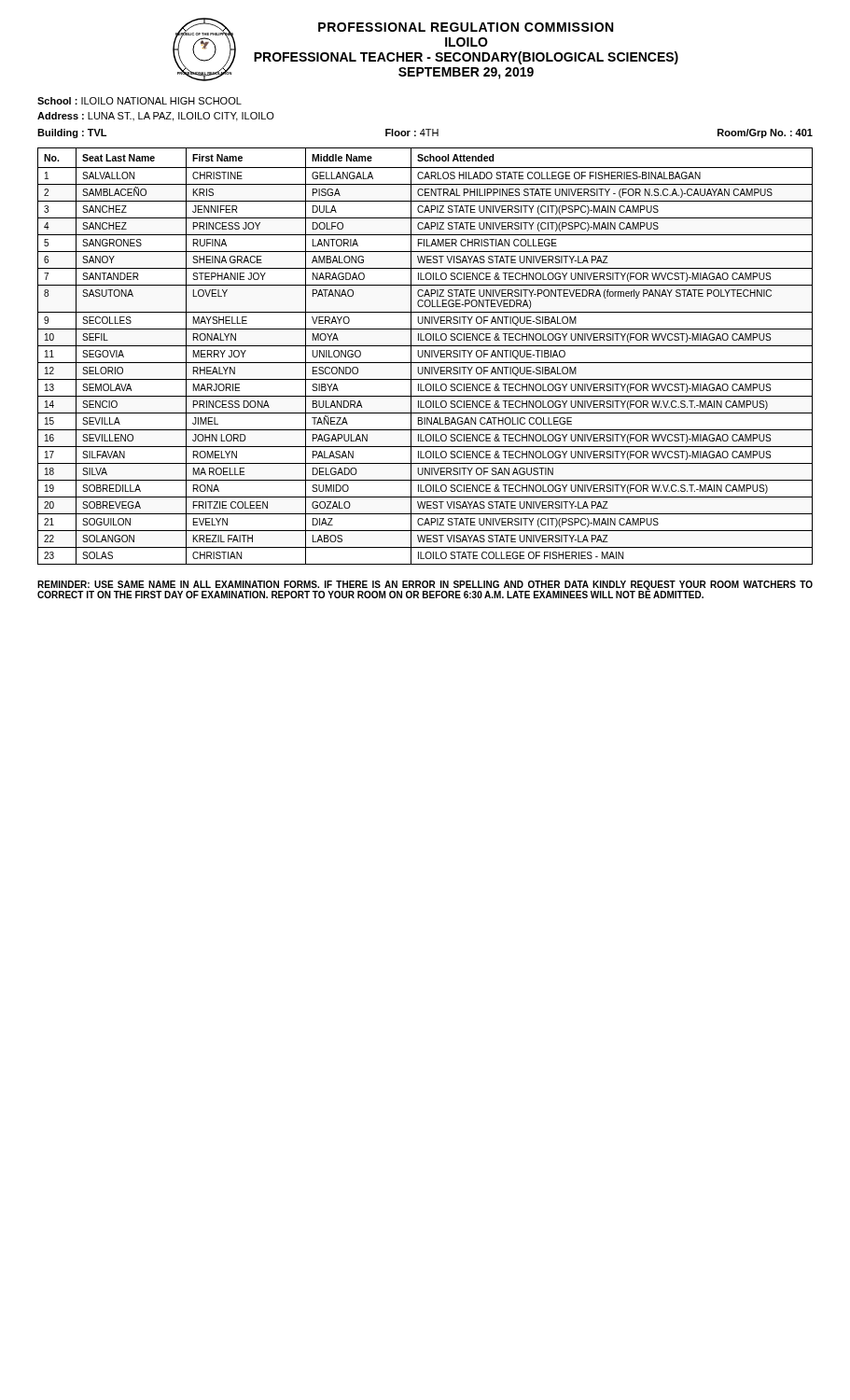The width and height of the screenshot is (850, 1400).
Task: Find the block on this page that starts "Address : LUNA ST., LA"
Action: pyautogui.click(x=156, y=116)
